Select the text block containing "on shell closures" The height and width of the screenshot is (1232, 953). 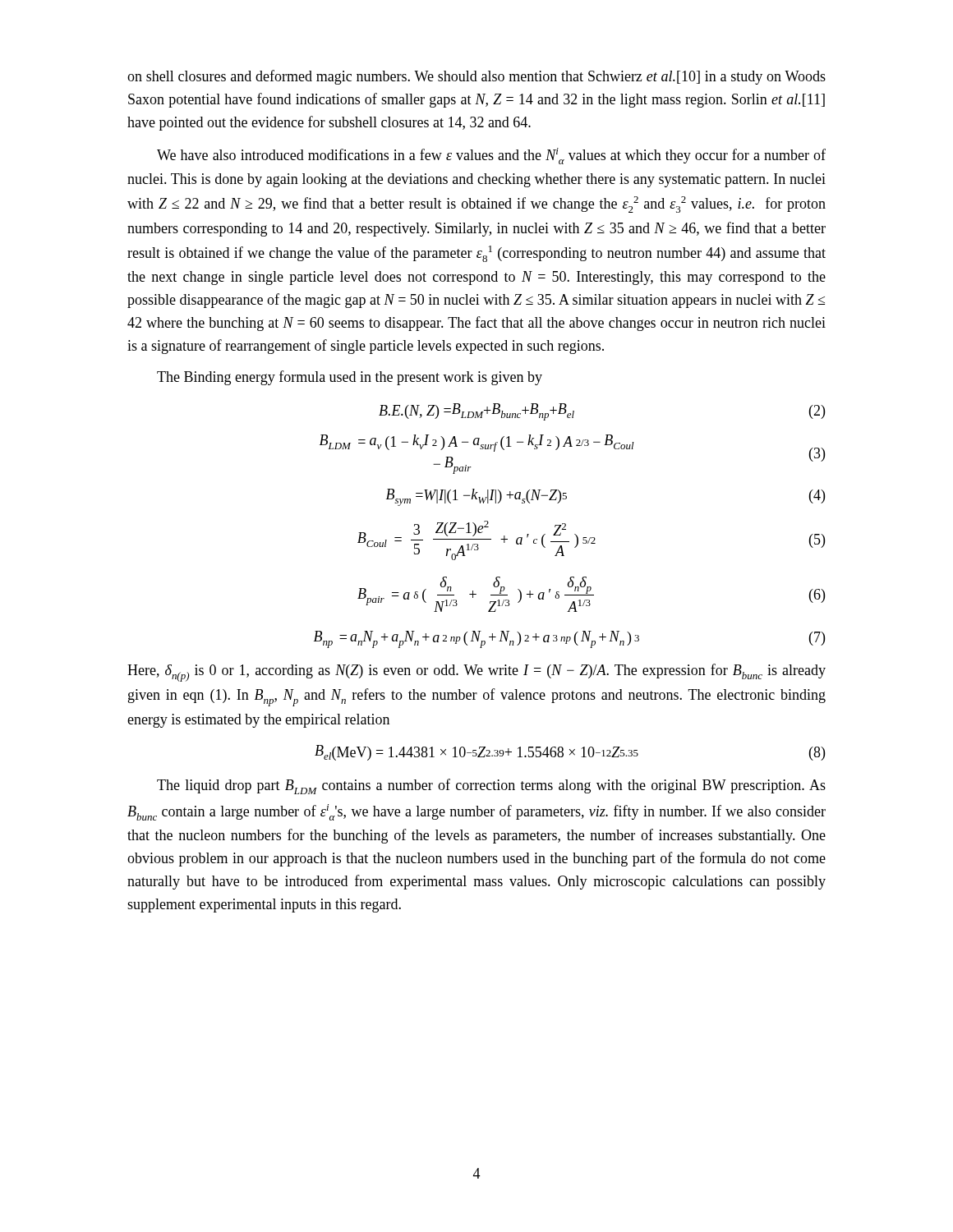tap(476, 100)
